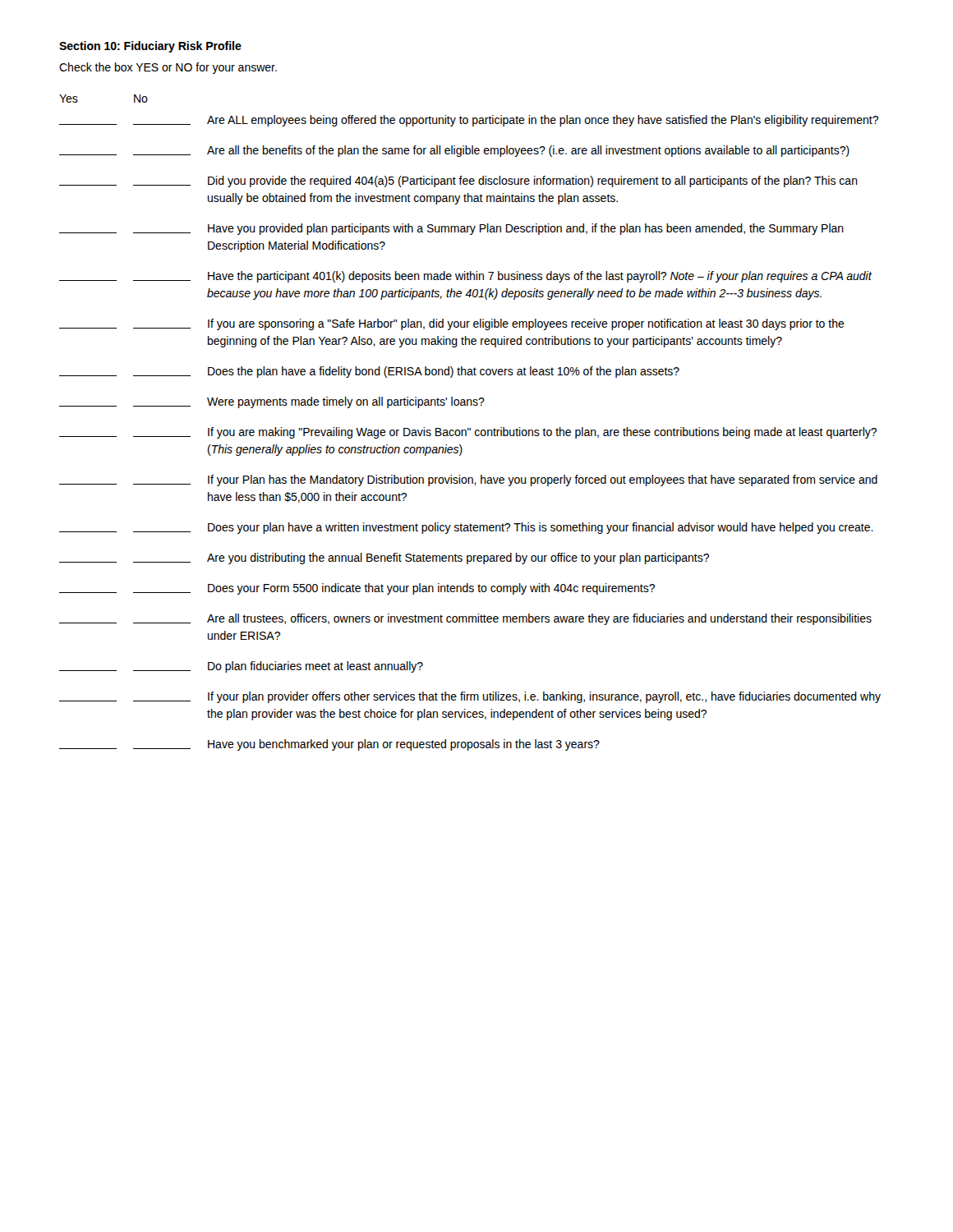Viewport: 953px width, 1232px height.
Task: Select the list item with the text "If you are making "Prevailing Wage or Davis"
Action: pyautogui.click(x=476, y=441)
